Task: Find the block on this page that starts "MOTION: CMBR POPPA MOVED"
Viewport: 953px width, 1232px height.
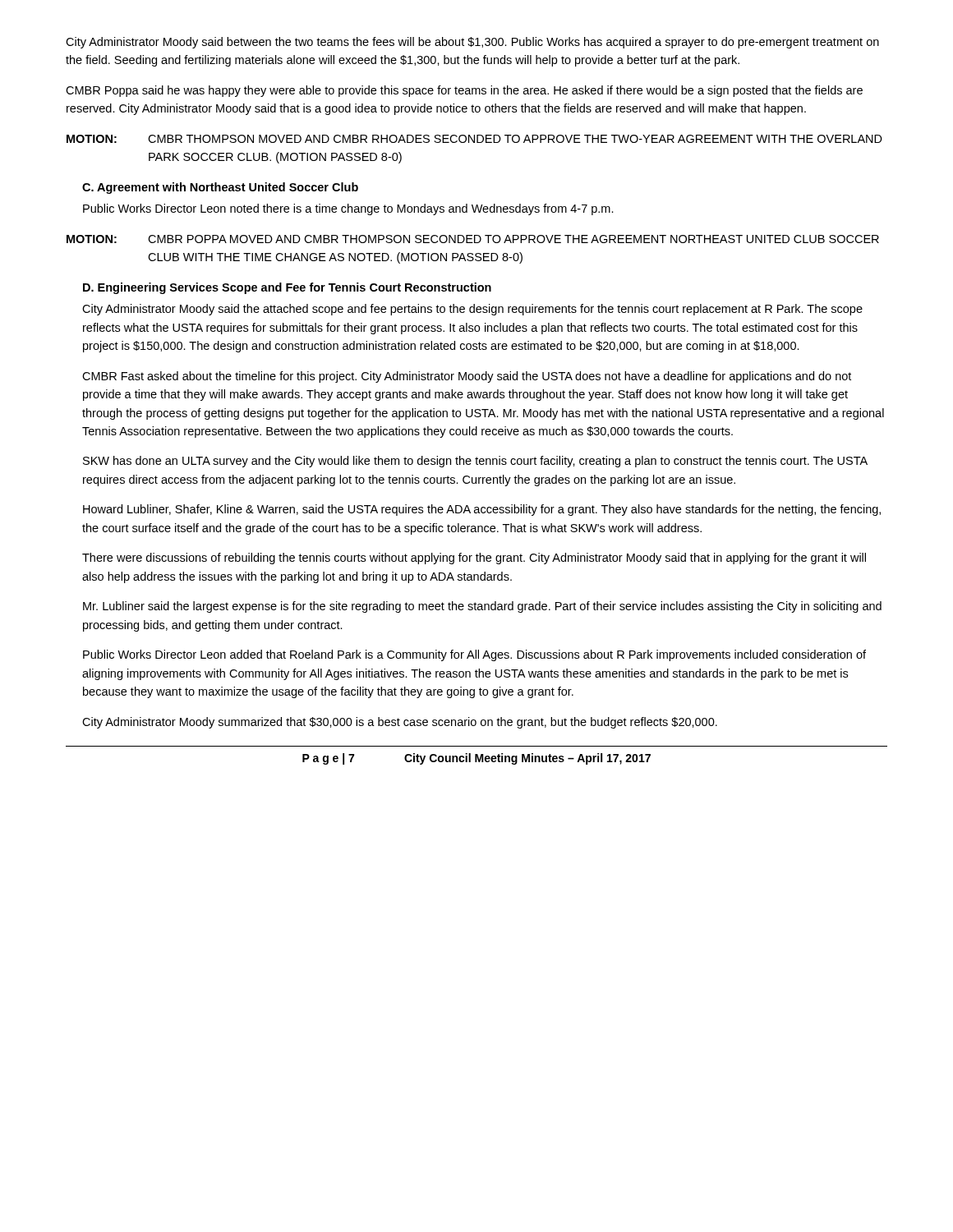Action: (476, 248)
